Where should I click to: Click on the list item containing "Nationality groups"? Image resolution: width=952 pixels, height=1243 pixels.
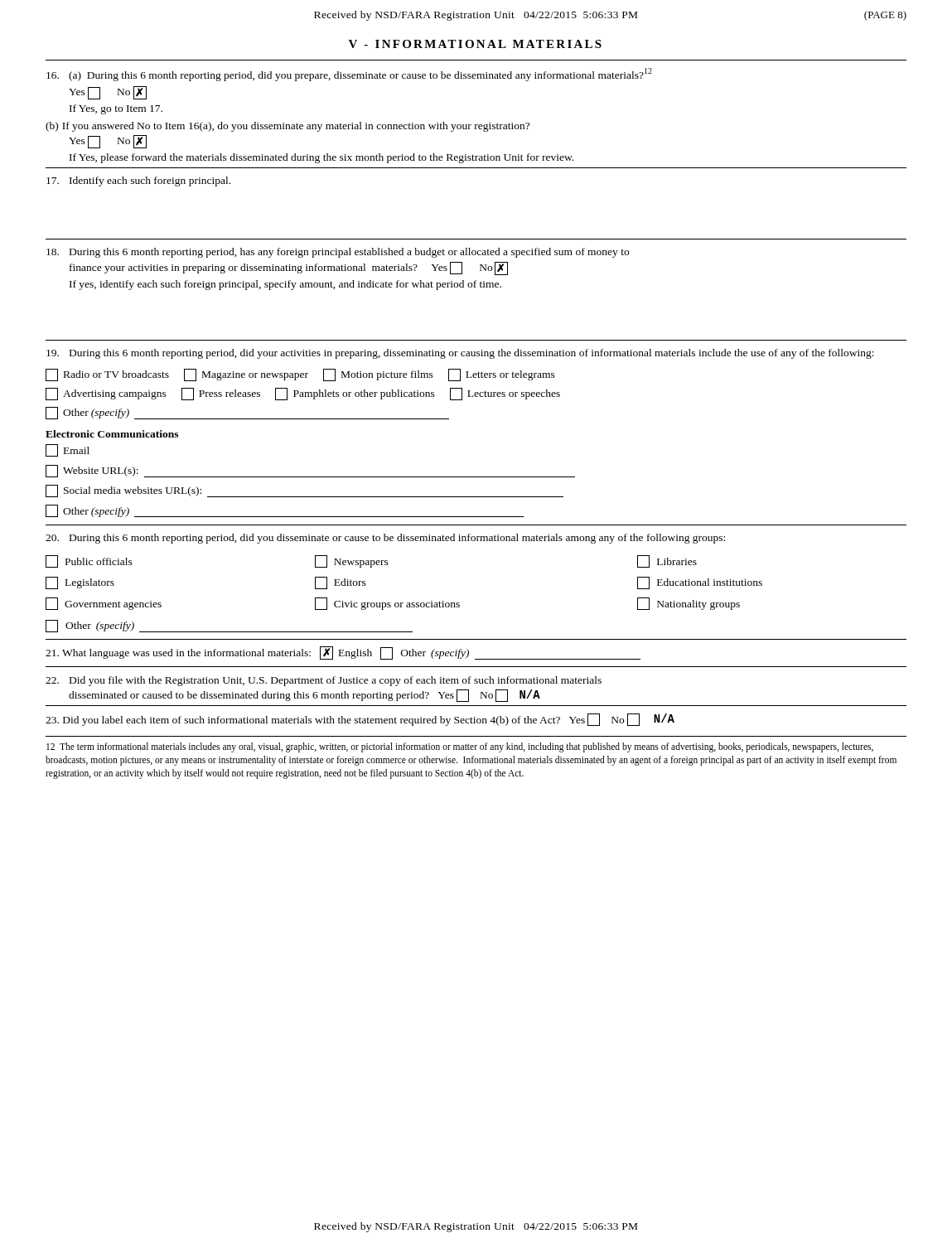click(x=689, y=604)
